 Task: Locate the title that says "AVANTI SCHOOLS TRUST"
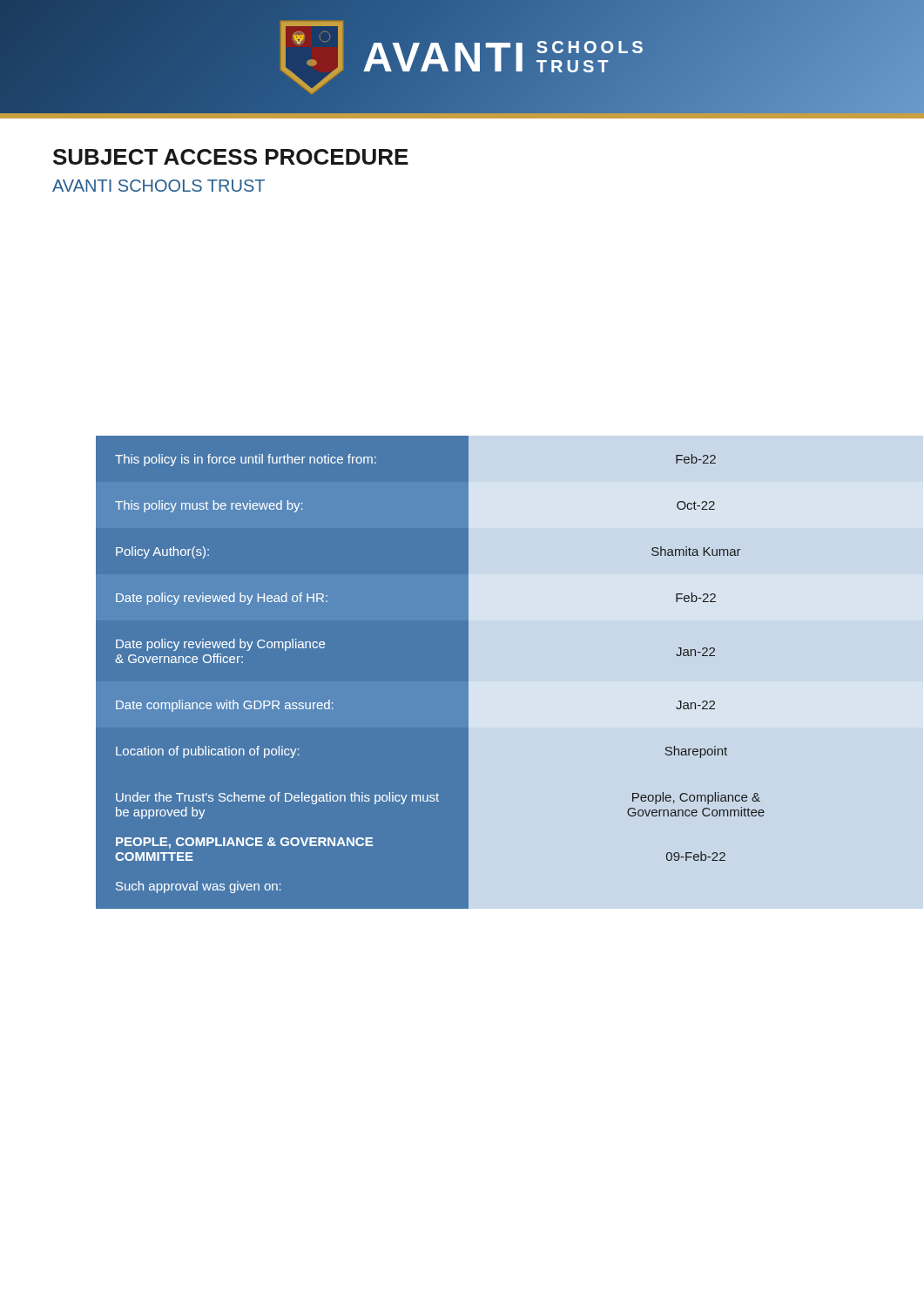coord(159,186)
